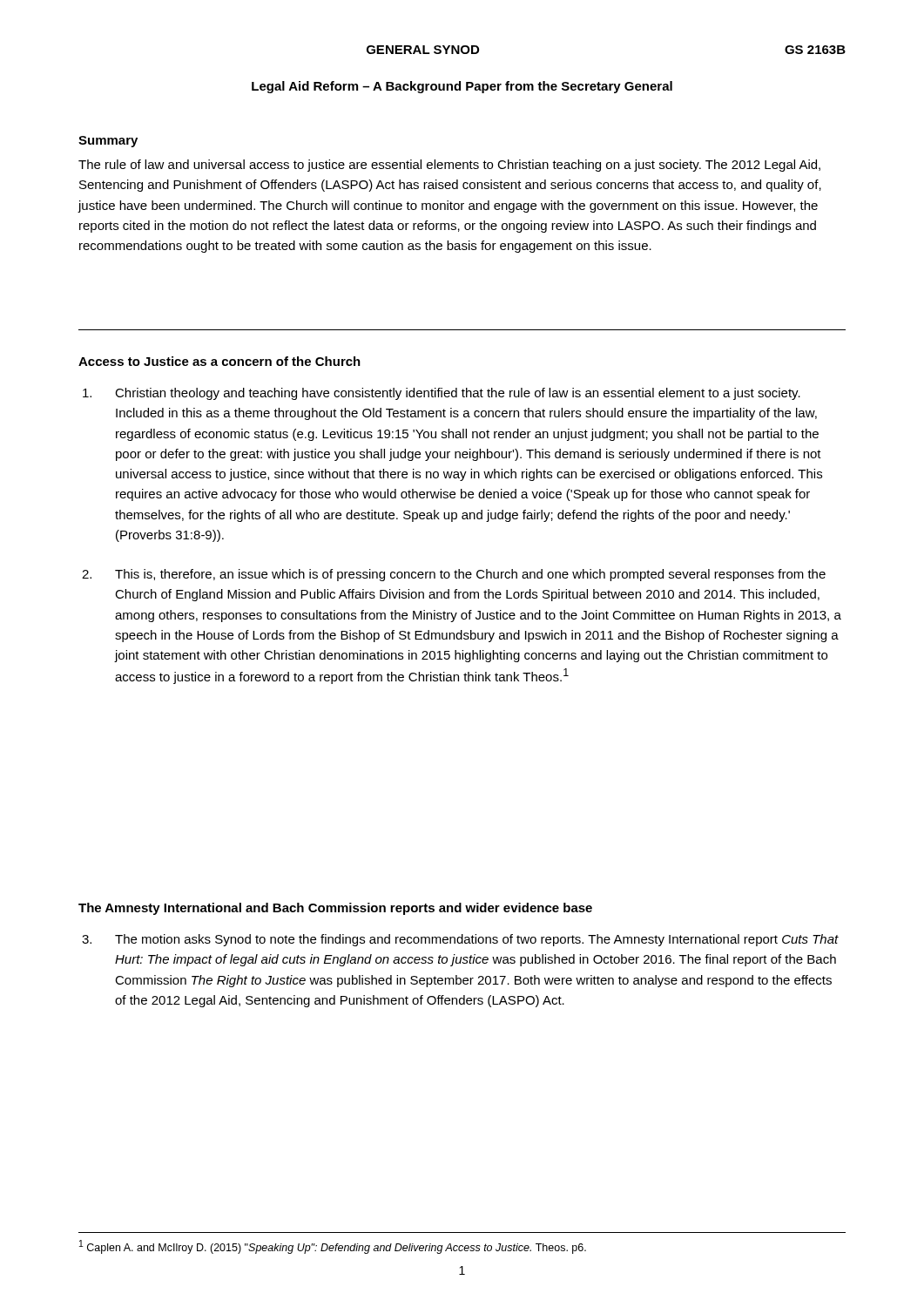Locate the text block starting "1 Caplen A. and McIlroy"
This screenshot has width=924, height=1307.
333,1247
